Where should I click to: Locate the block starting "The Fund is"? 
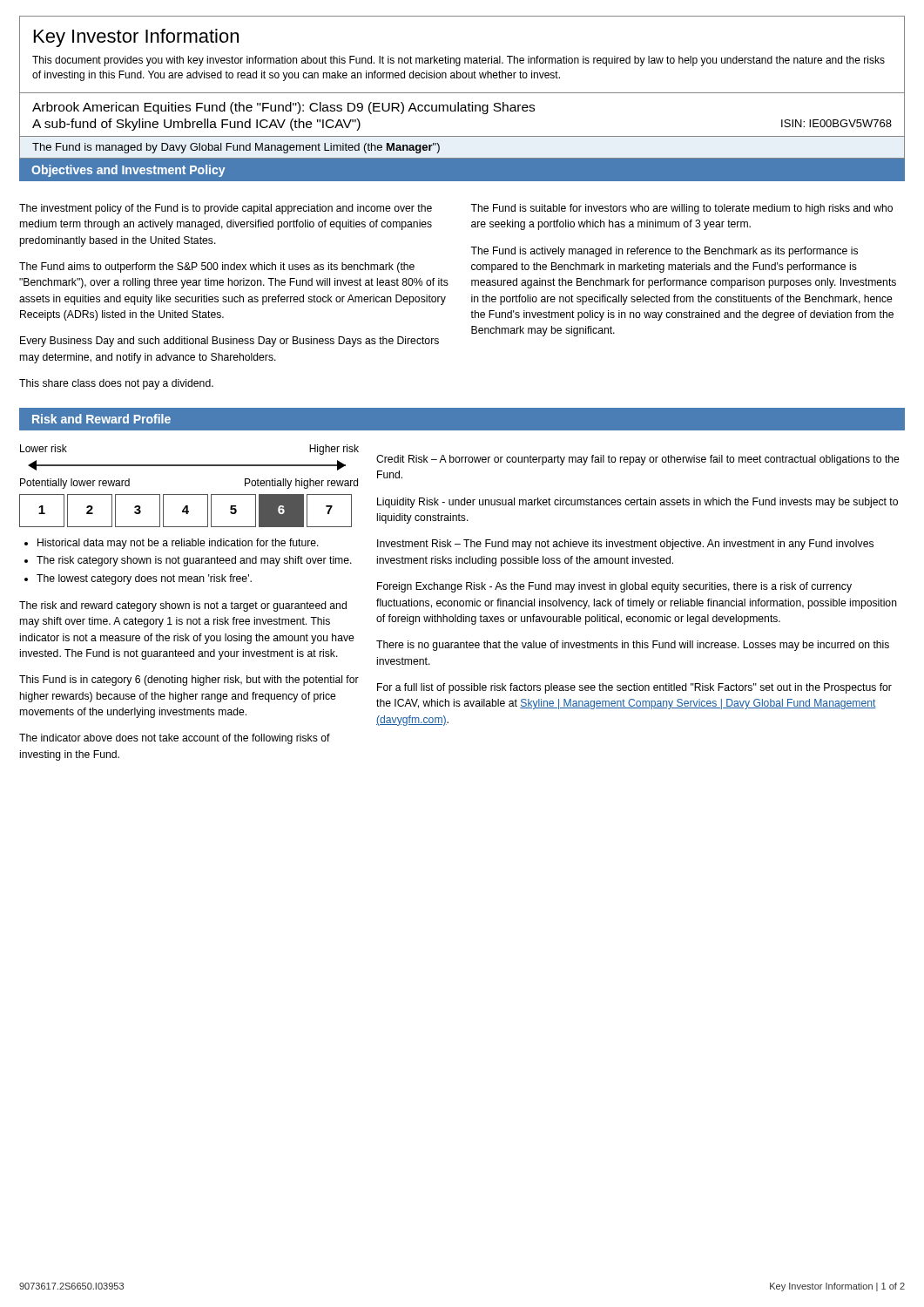tap(688, 269)
